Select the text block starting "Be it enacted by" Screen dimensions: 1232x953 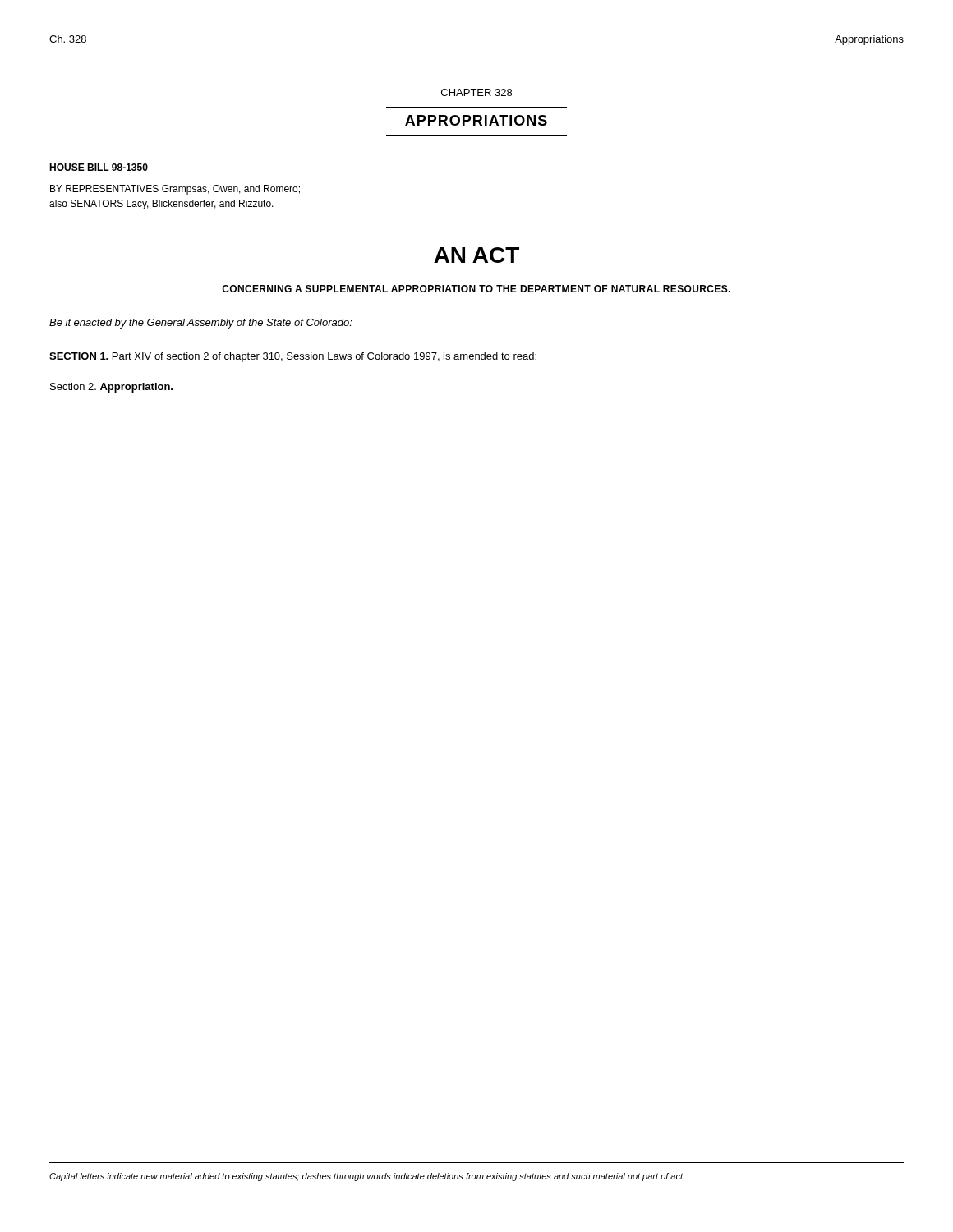pyautogui.click(x=201, y=322)
